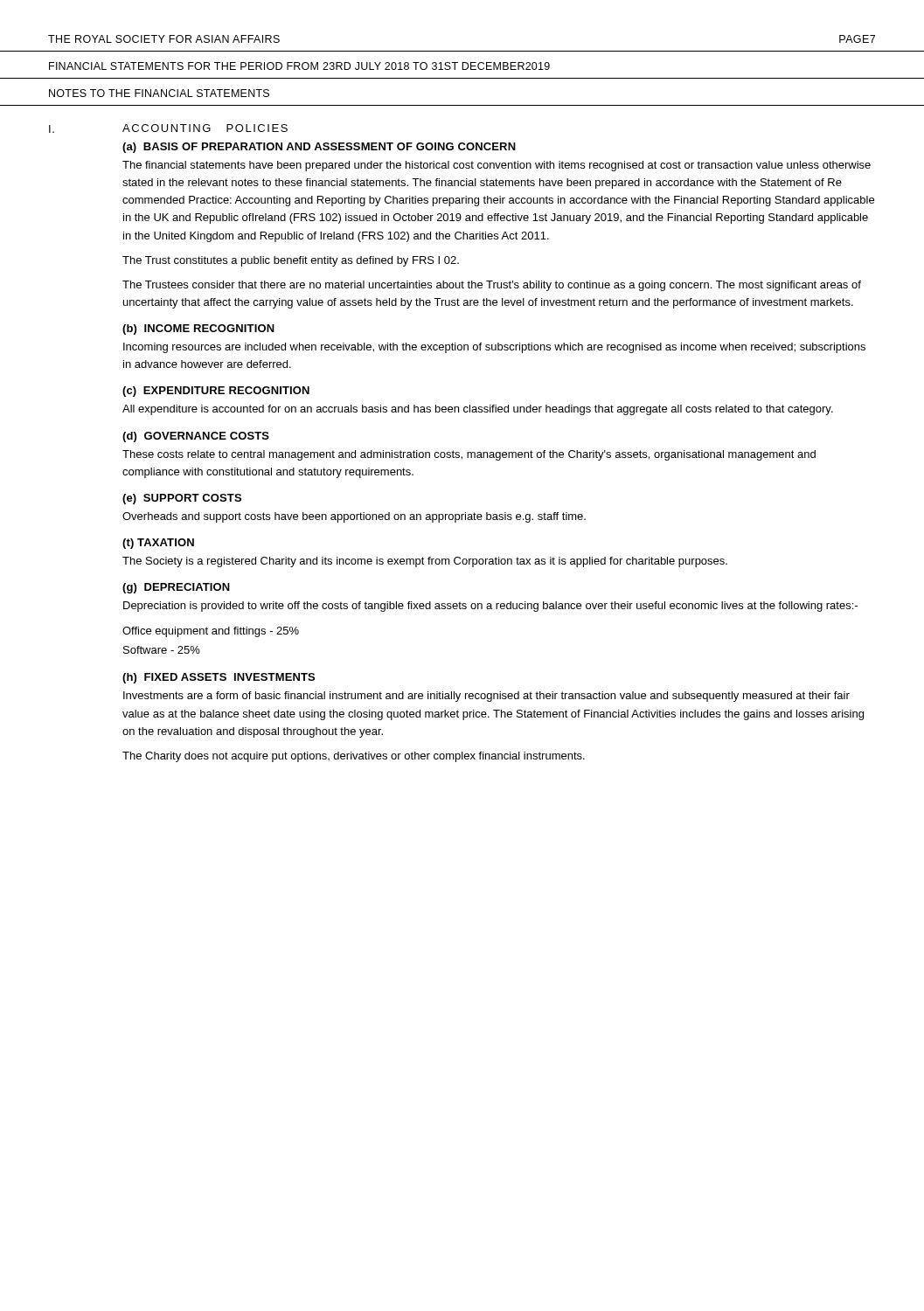Find "NOTES TO THE FINANCIAL STATEMENTS" on this page
The height and width of the screenshot is (1311, 924).
[x=159, y=94]
